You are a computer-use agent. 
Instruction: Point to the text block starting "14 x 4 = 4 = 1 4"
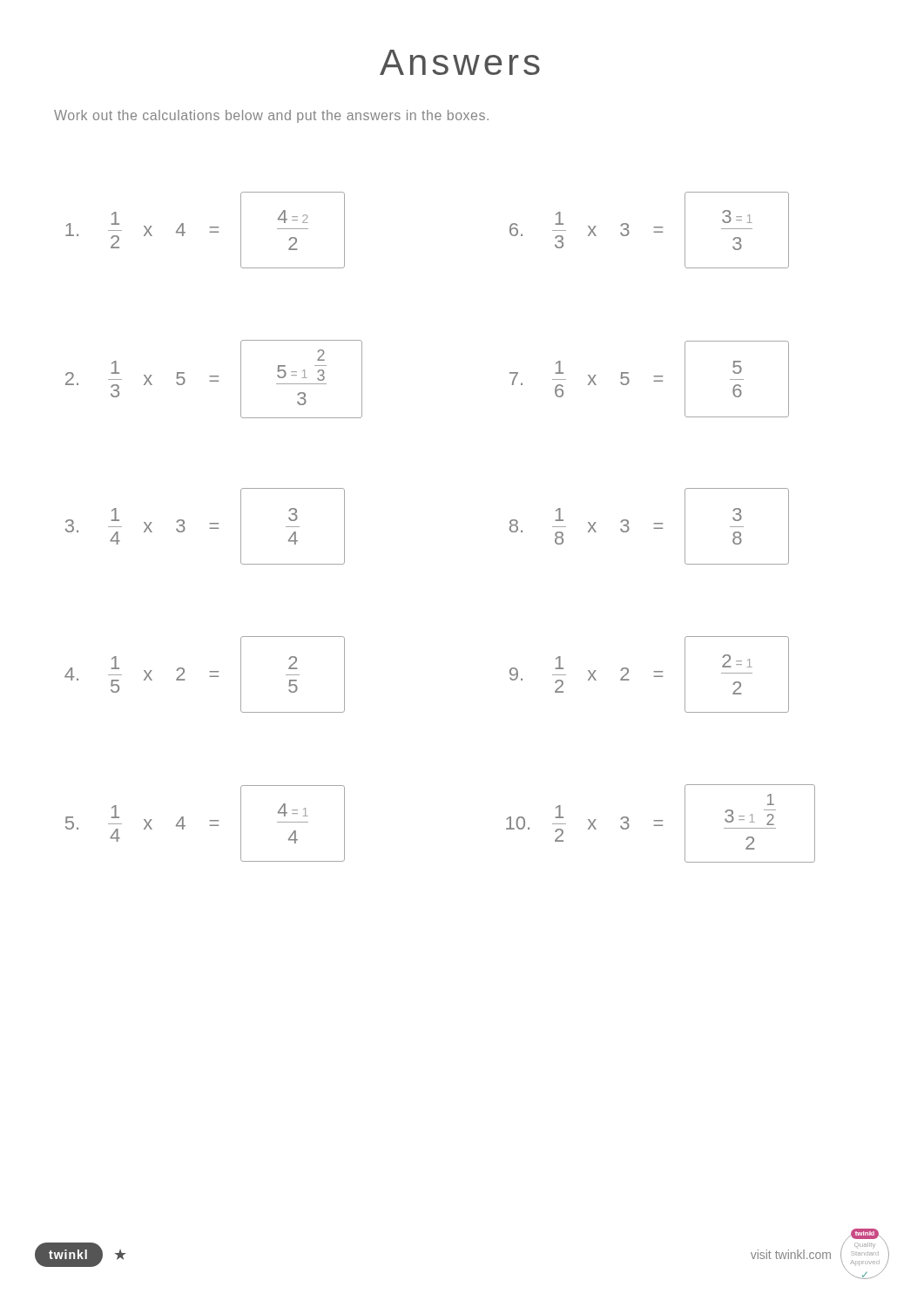click(x=190, y=823)
